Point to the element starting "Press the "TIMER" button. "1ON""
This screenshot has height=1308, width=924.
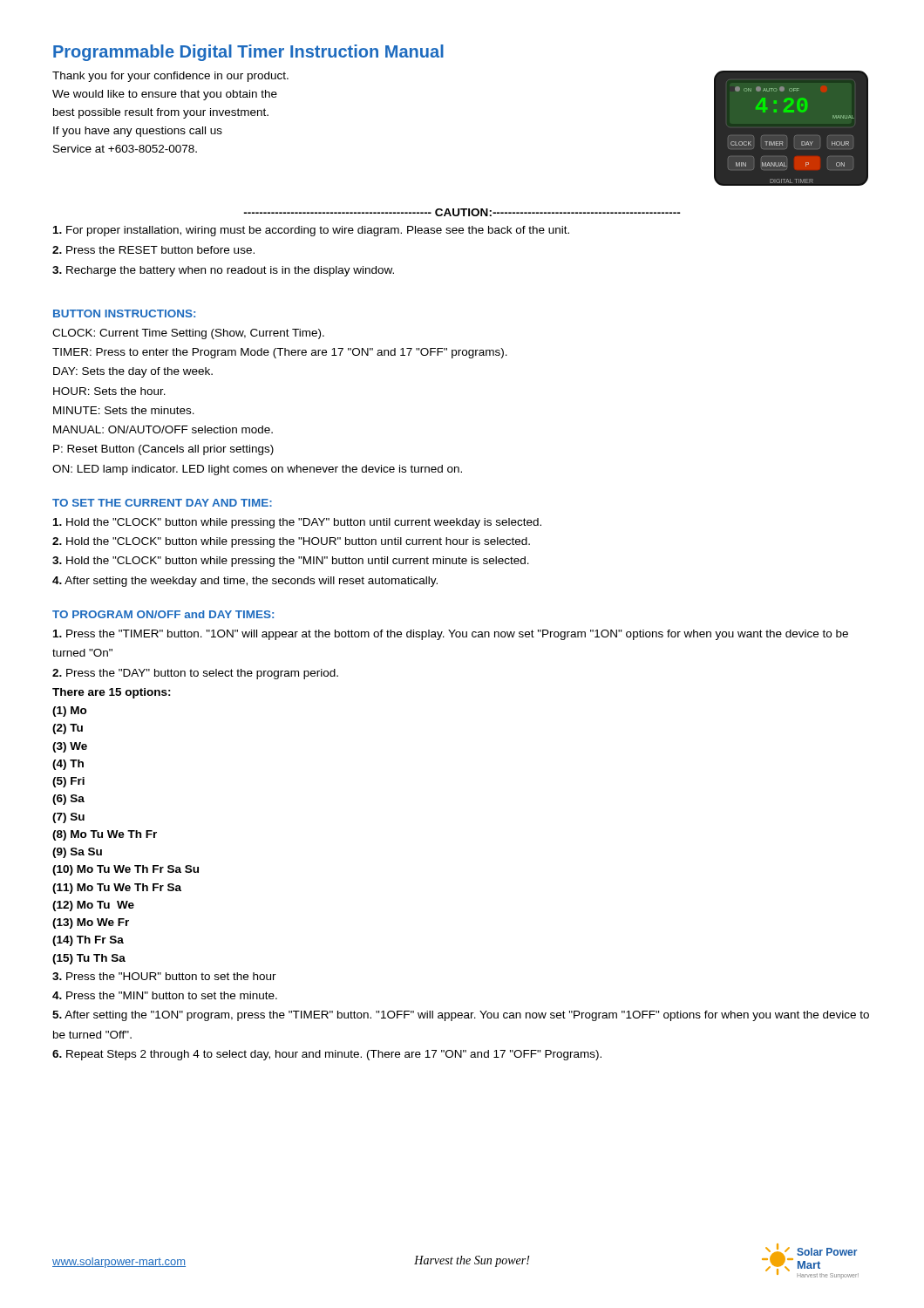(x=450, y=643)
